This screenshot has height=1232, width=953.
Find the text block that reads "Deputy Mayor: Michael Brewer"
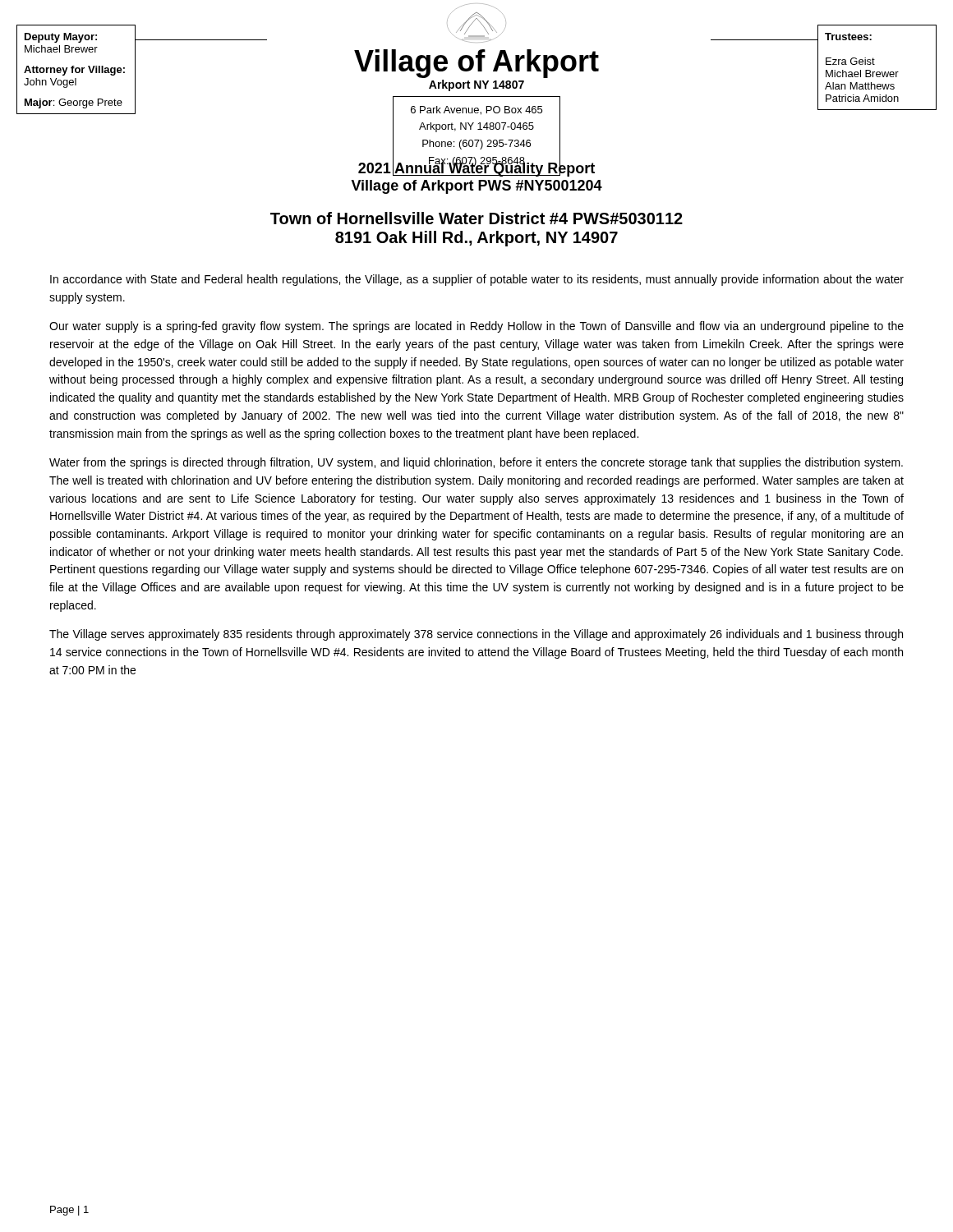coord(76,69)
